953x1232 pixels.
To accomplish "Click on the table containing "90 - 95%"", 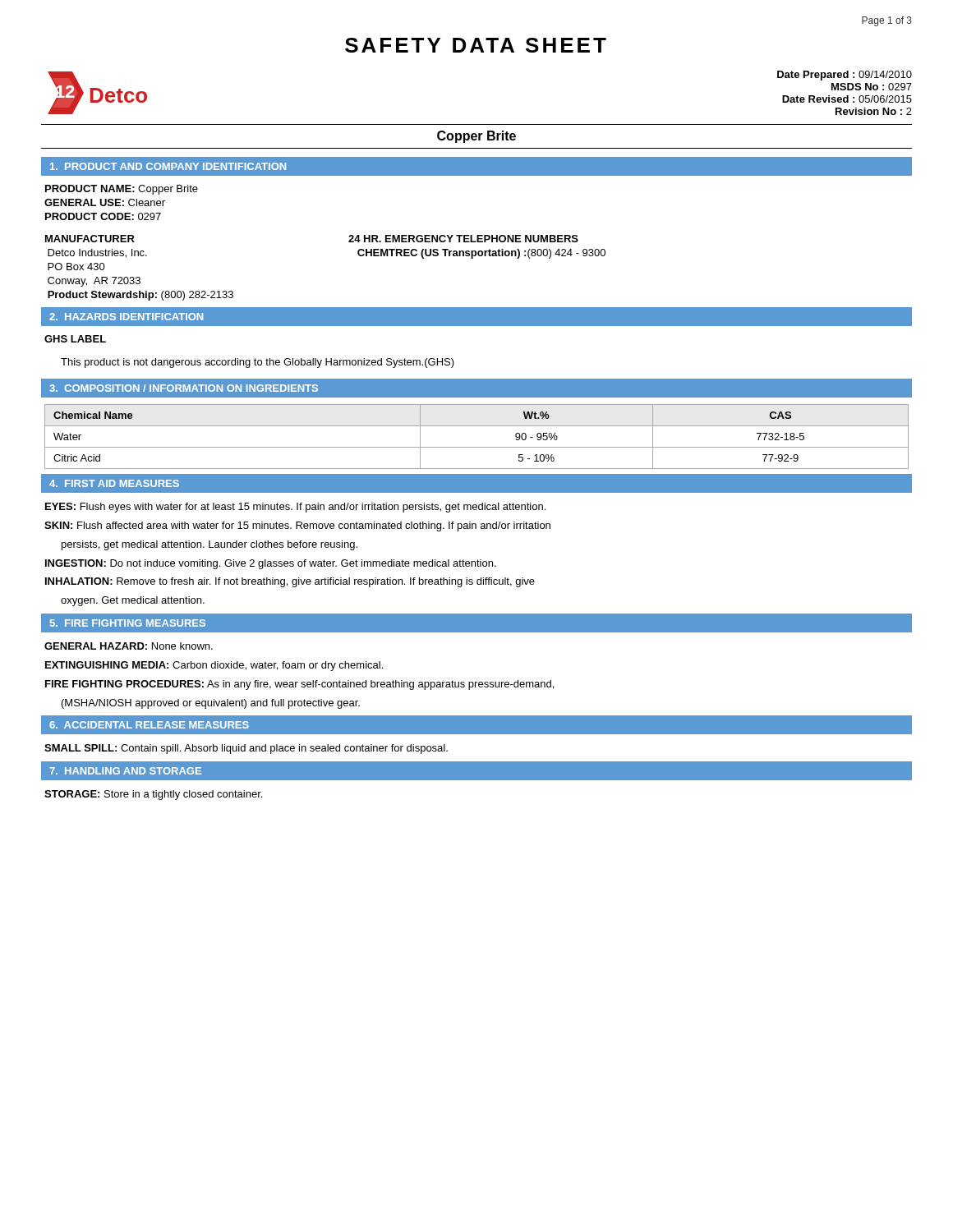I will (x=476, y=437).
